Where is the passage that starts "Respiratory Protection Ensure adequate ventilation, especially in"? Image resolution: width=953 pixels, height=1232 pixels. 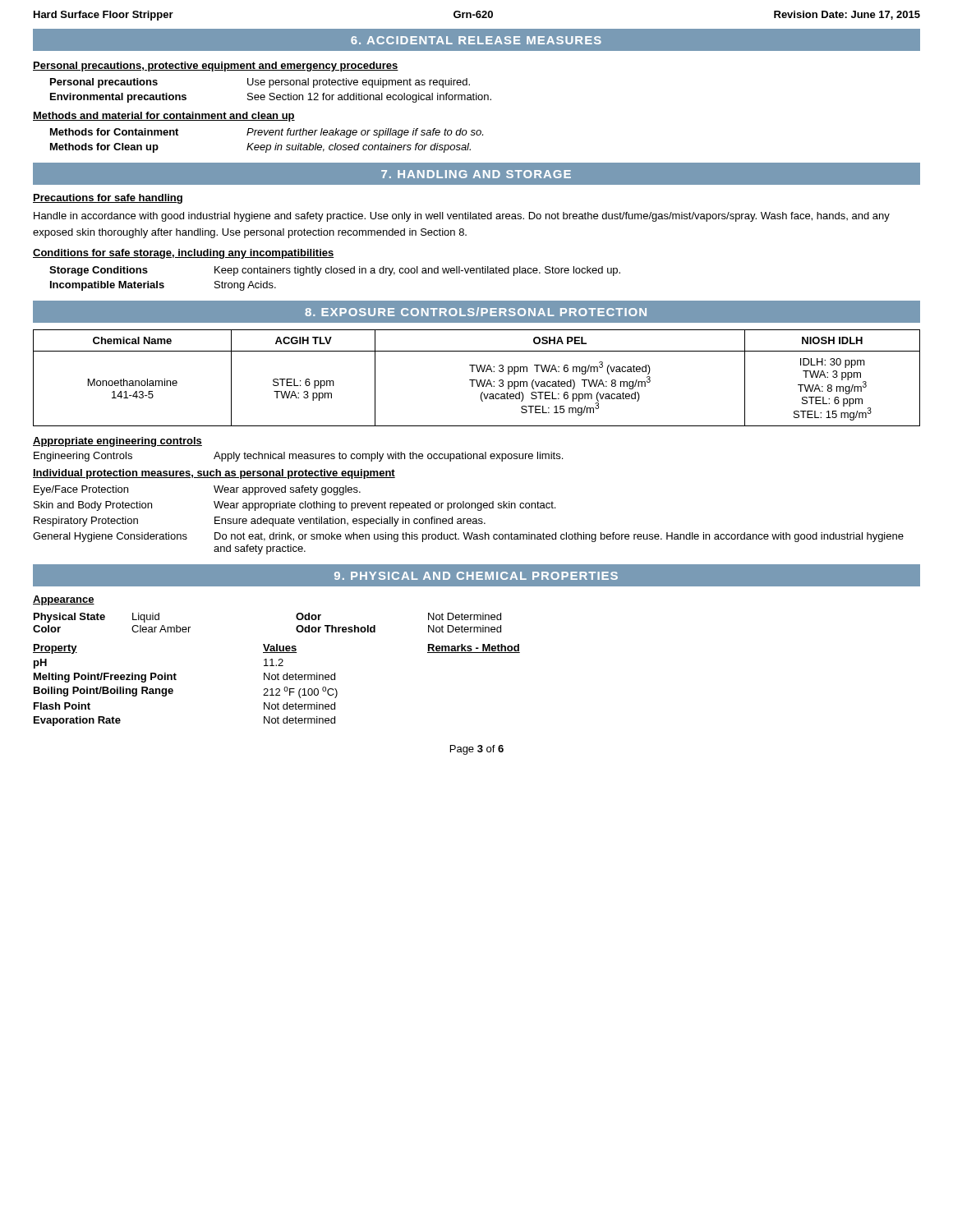[260, 520]
